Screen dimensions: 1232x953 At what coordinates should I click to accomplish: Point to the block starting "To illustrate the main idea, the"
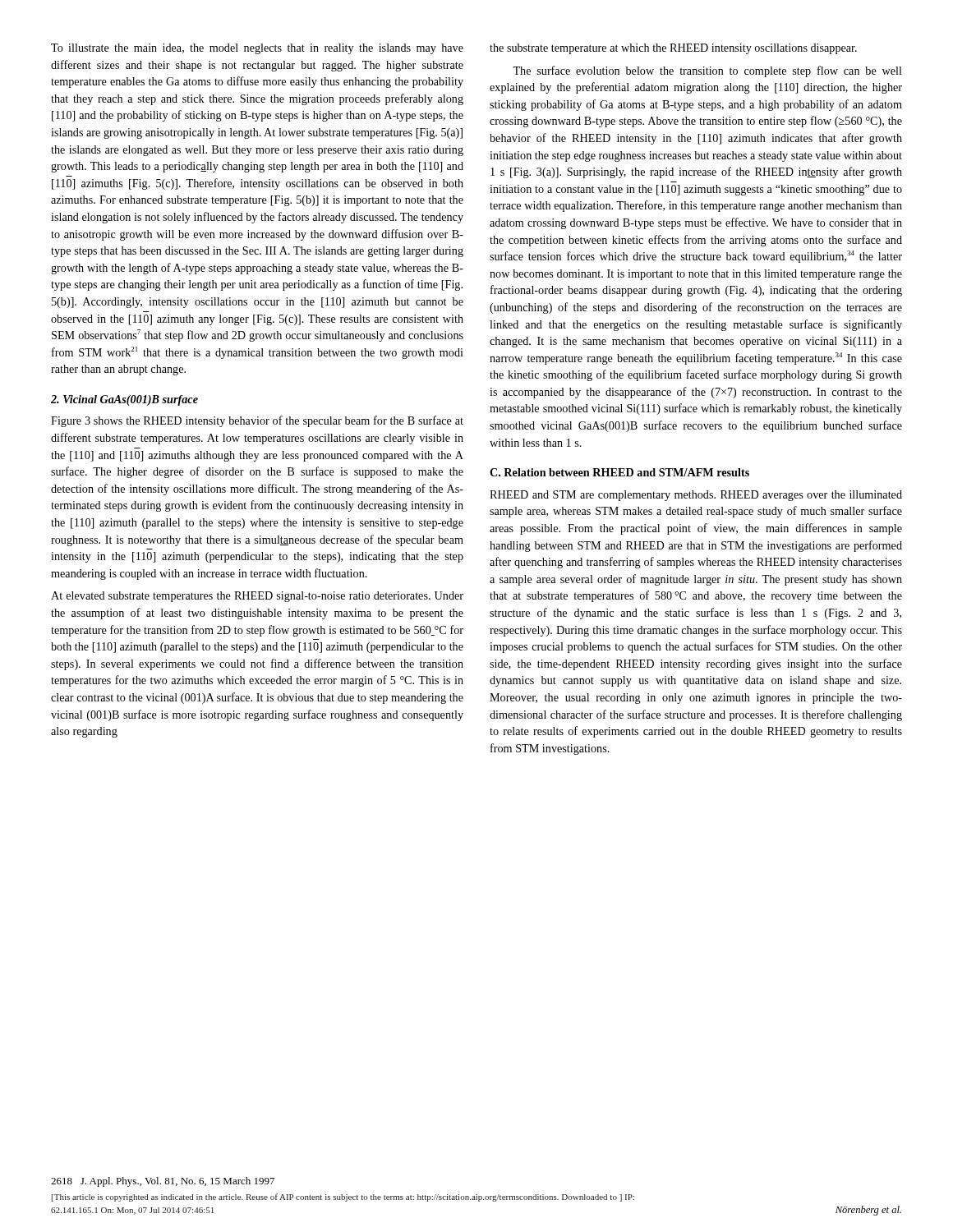(x=257, y=209)
